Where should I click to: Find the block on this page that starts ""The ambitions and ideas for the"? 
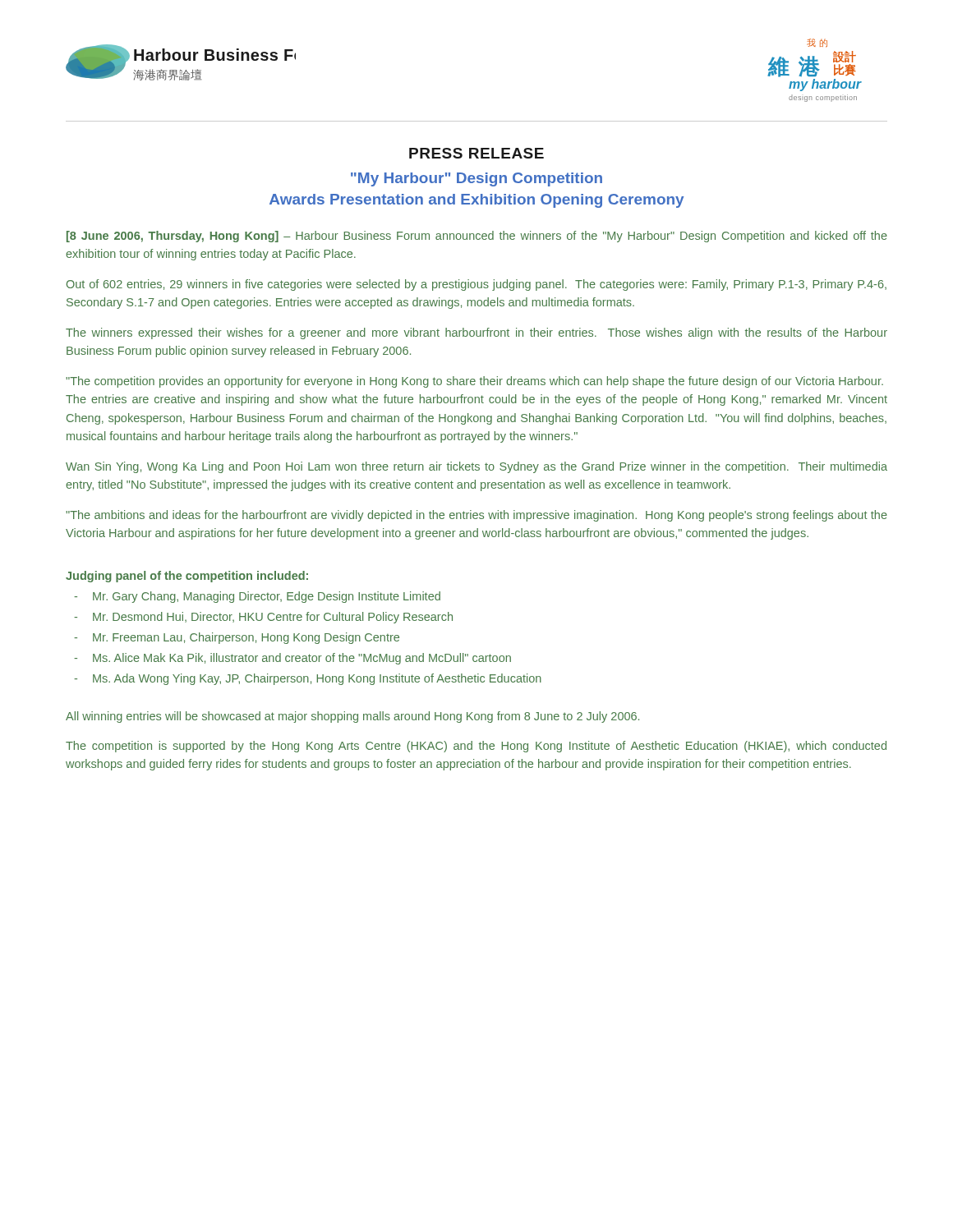coord(476,524)
